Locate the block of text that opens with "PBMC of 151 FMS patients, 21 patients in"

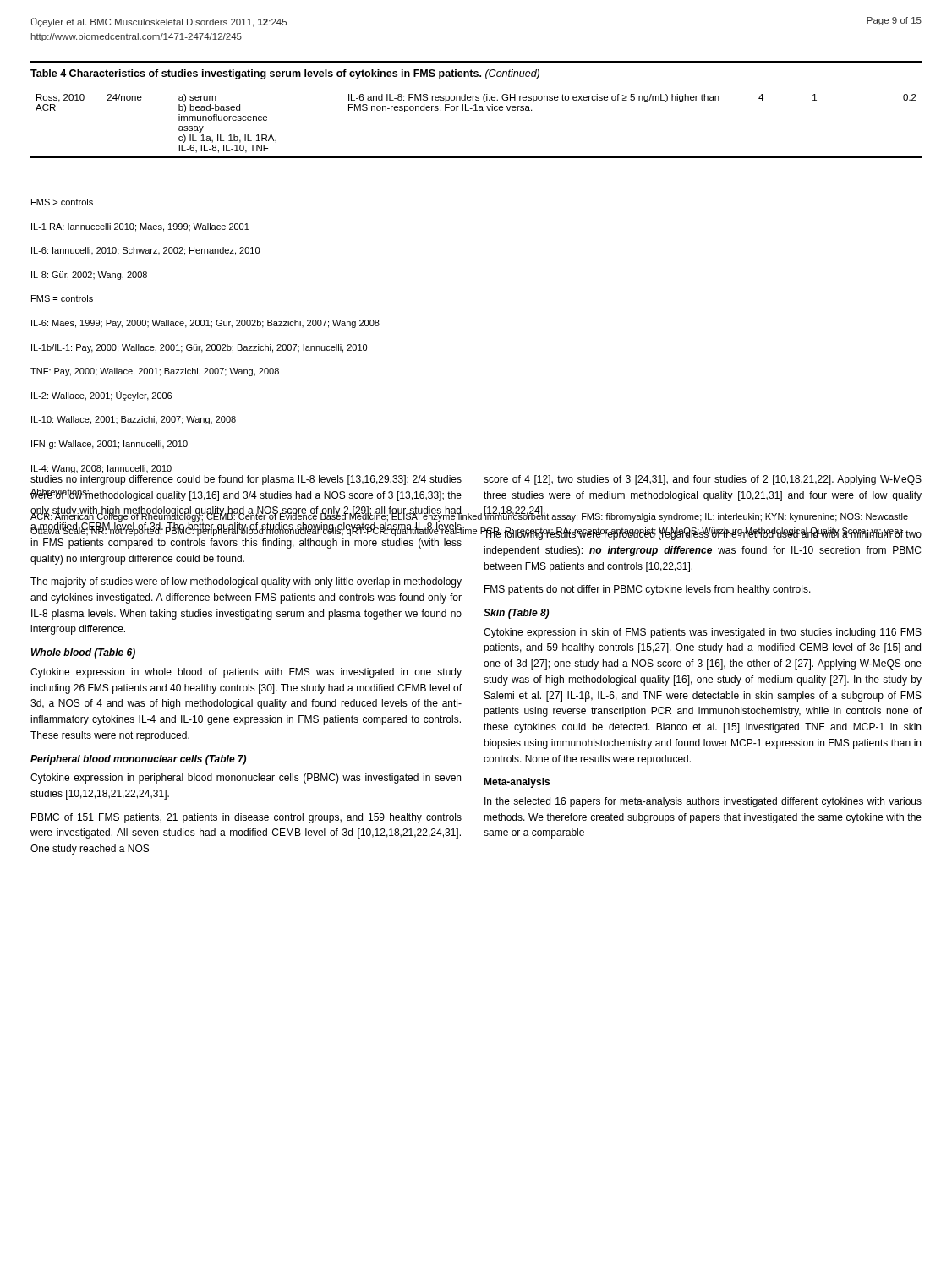pyautogui.click(x=246, y=833)
